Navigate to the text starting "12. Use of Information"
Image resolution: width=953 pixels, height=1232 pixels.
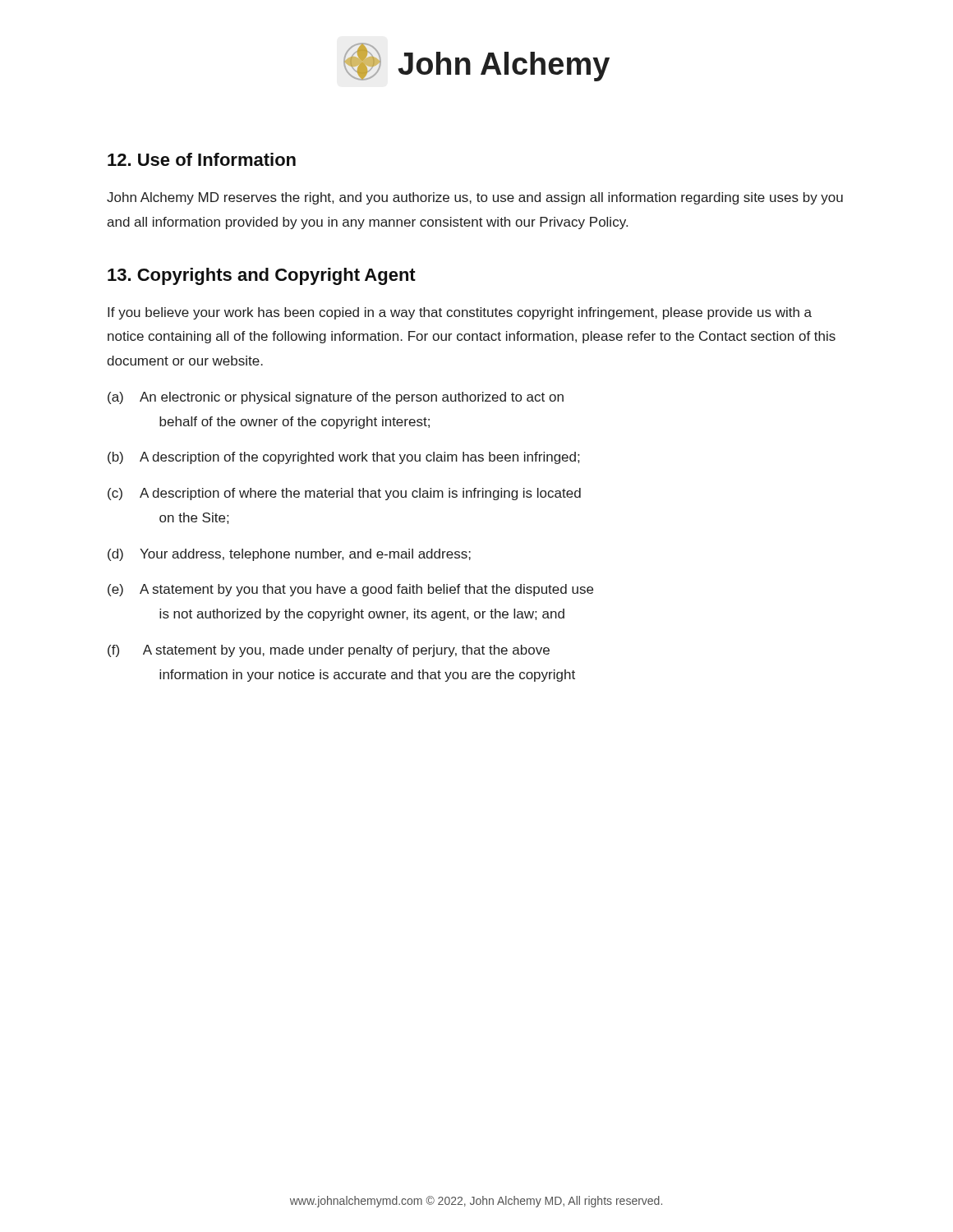click(x=202, y=160)
